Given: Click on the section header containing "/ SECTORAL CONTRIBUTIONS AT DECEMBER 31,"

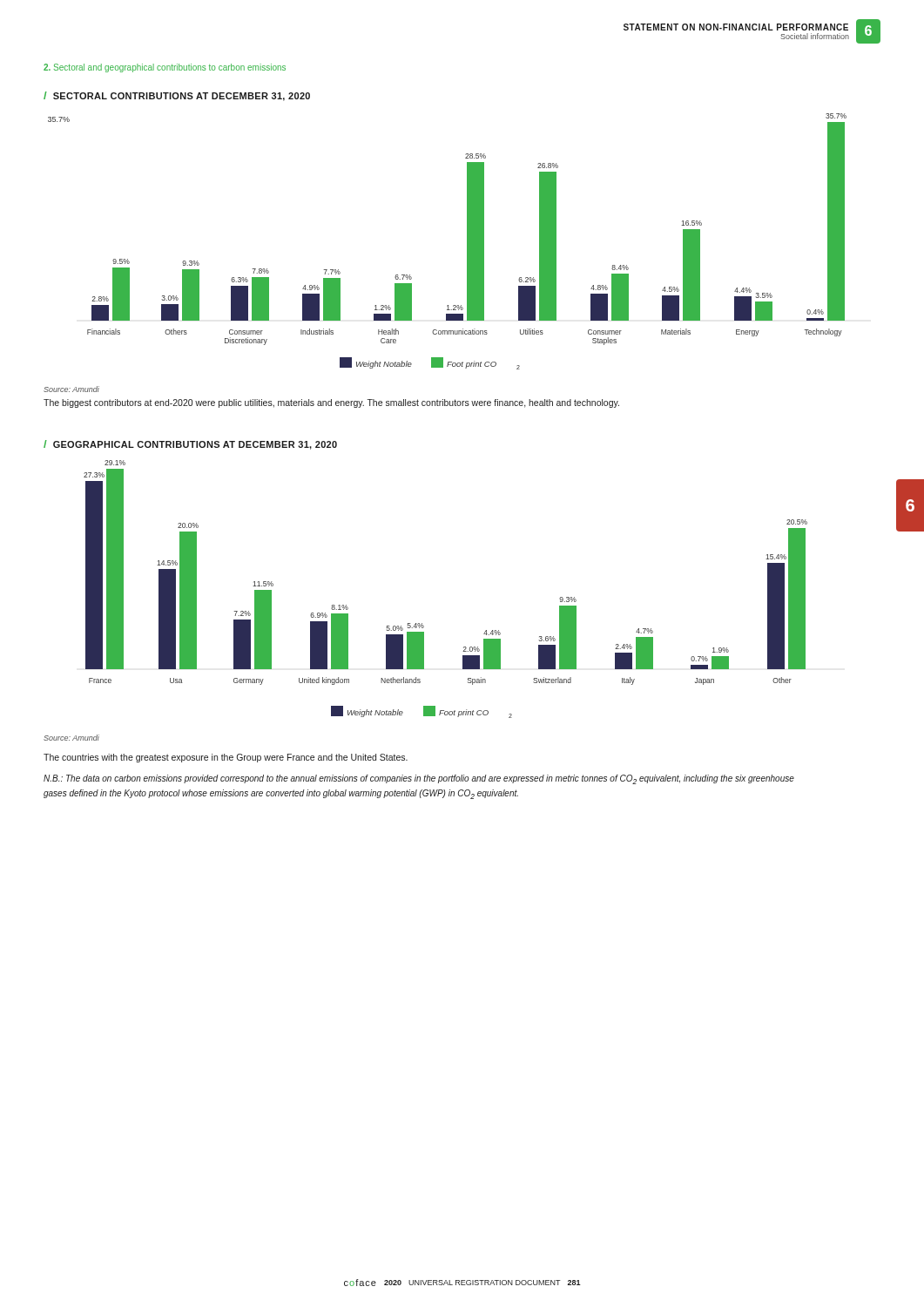Looking at the screenshot, I should (x=177, y=95).
